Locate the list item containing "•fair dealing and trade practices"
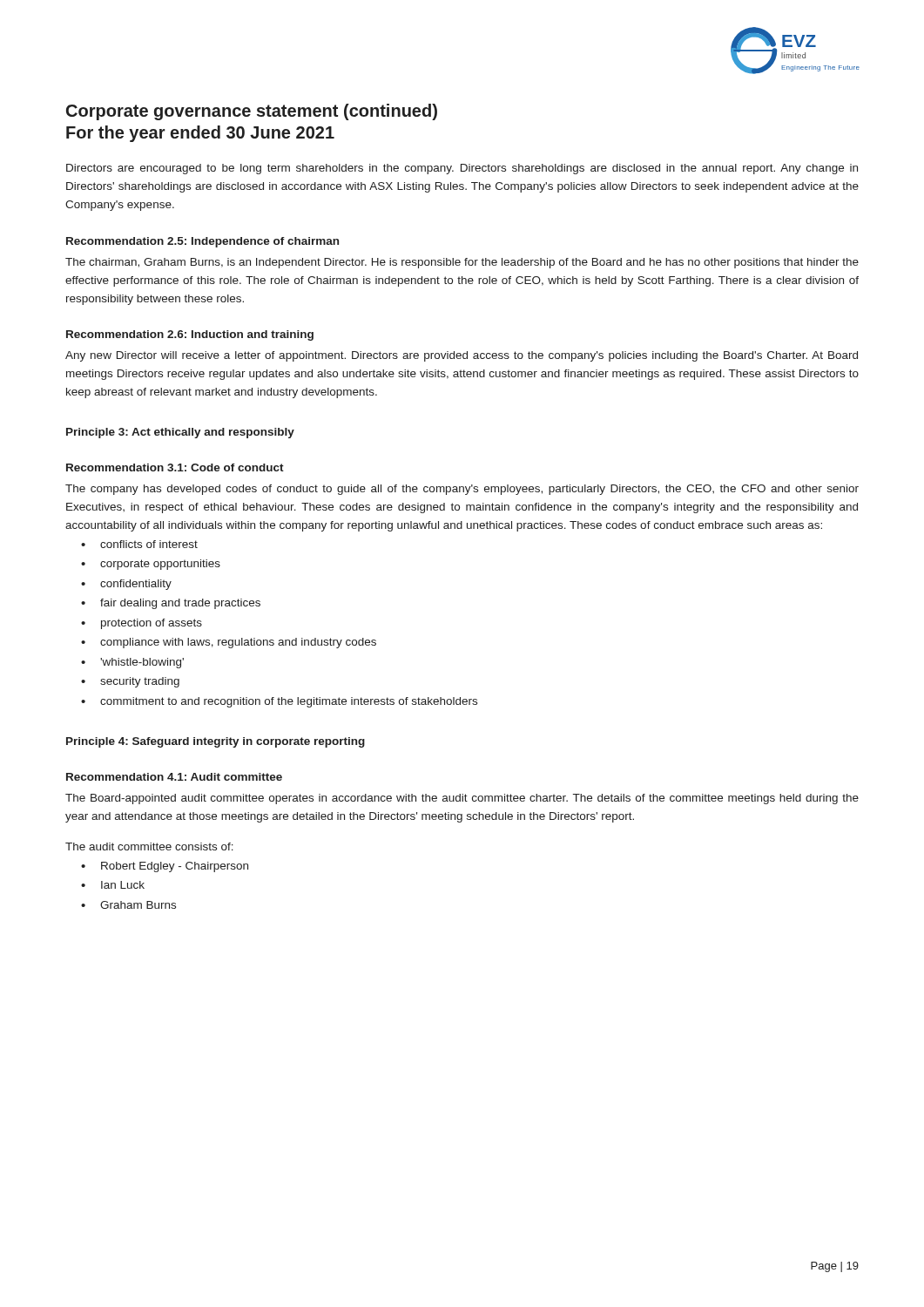 point(171,603)
